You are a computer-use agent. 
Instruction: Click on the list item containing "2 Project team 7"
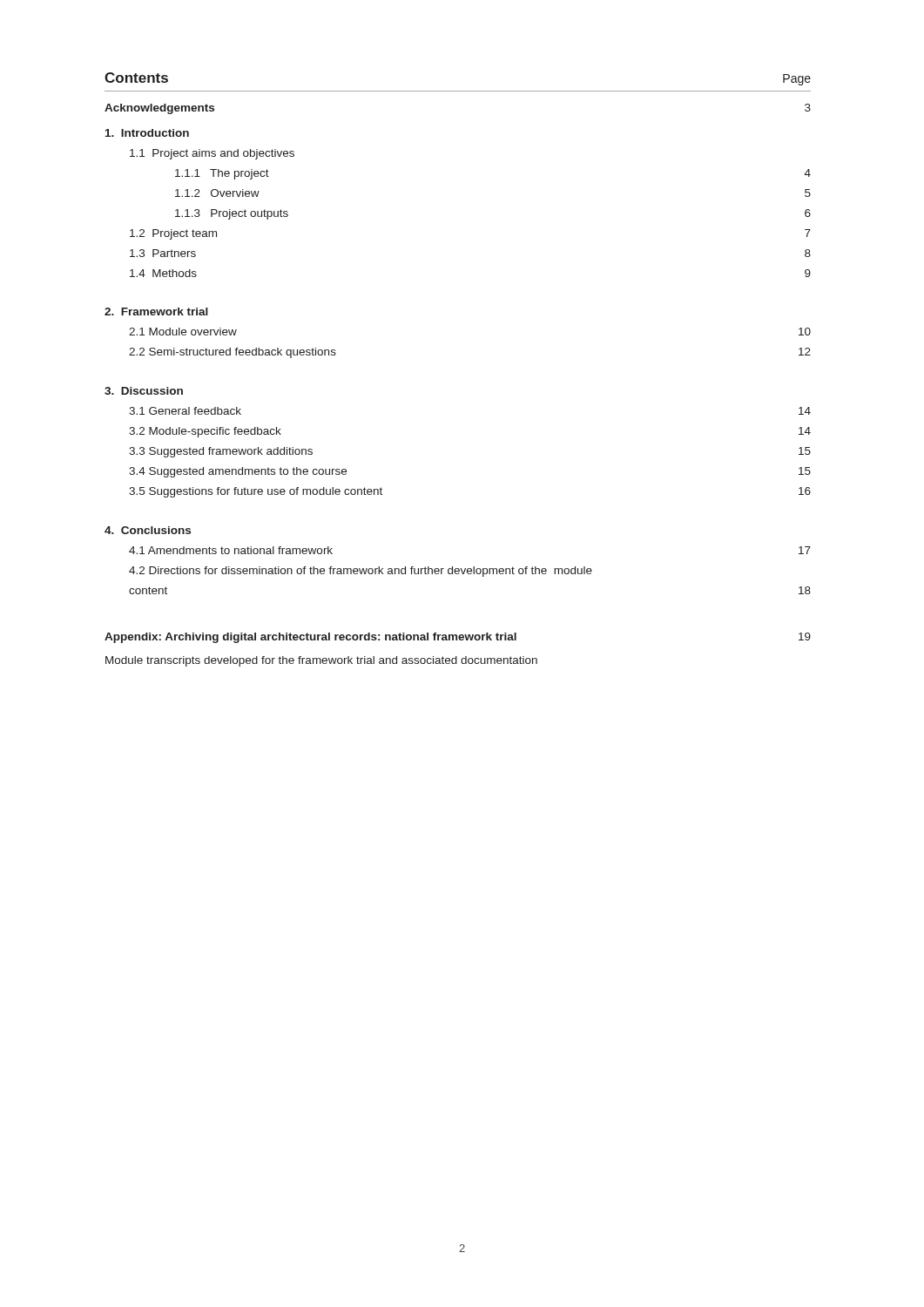175,234
